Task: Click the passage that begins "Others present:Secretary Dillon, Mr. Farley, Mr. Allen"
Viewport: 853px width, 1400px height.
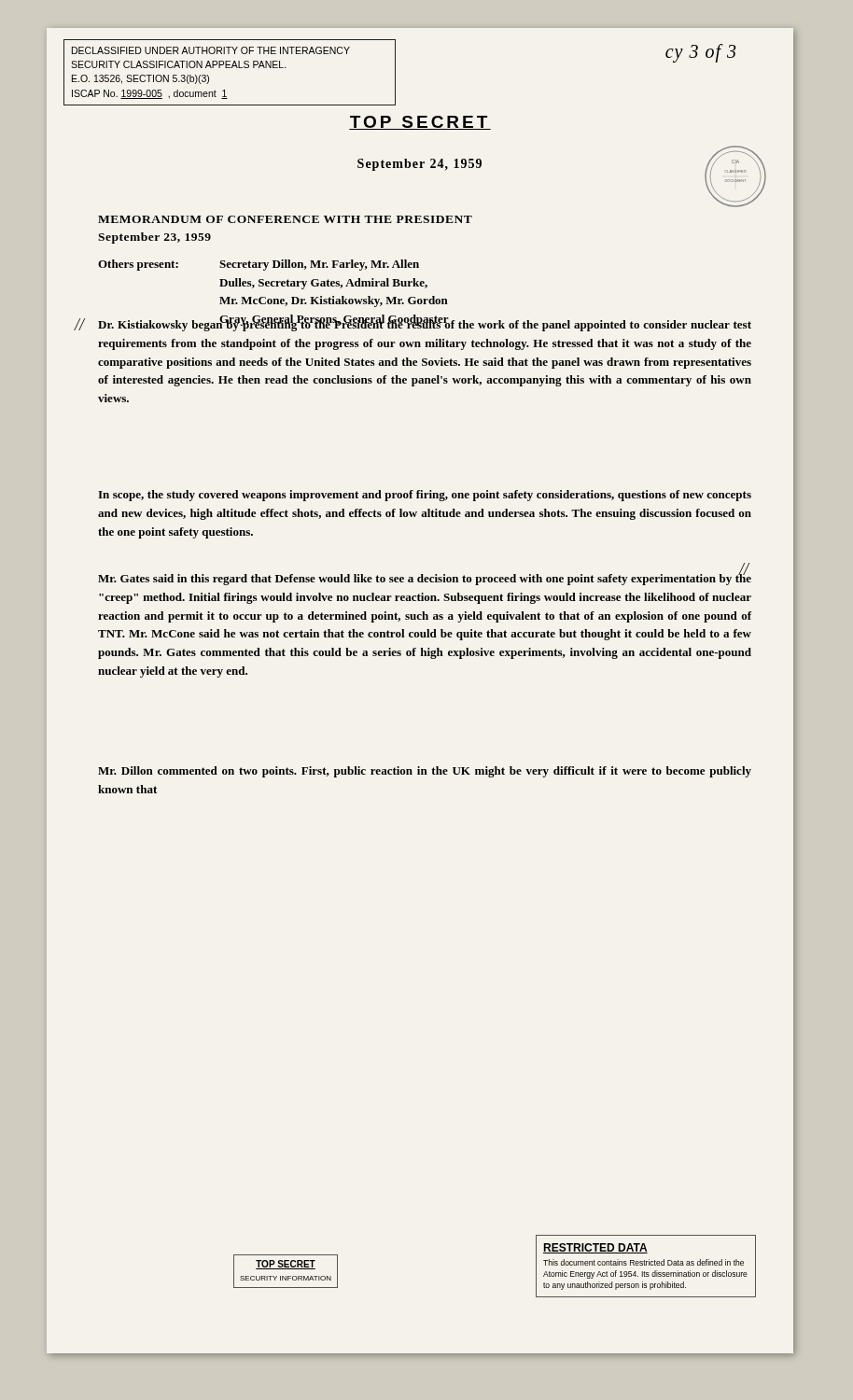Action: pos(406,291)
